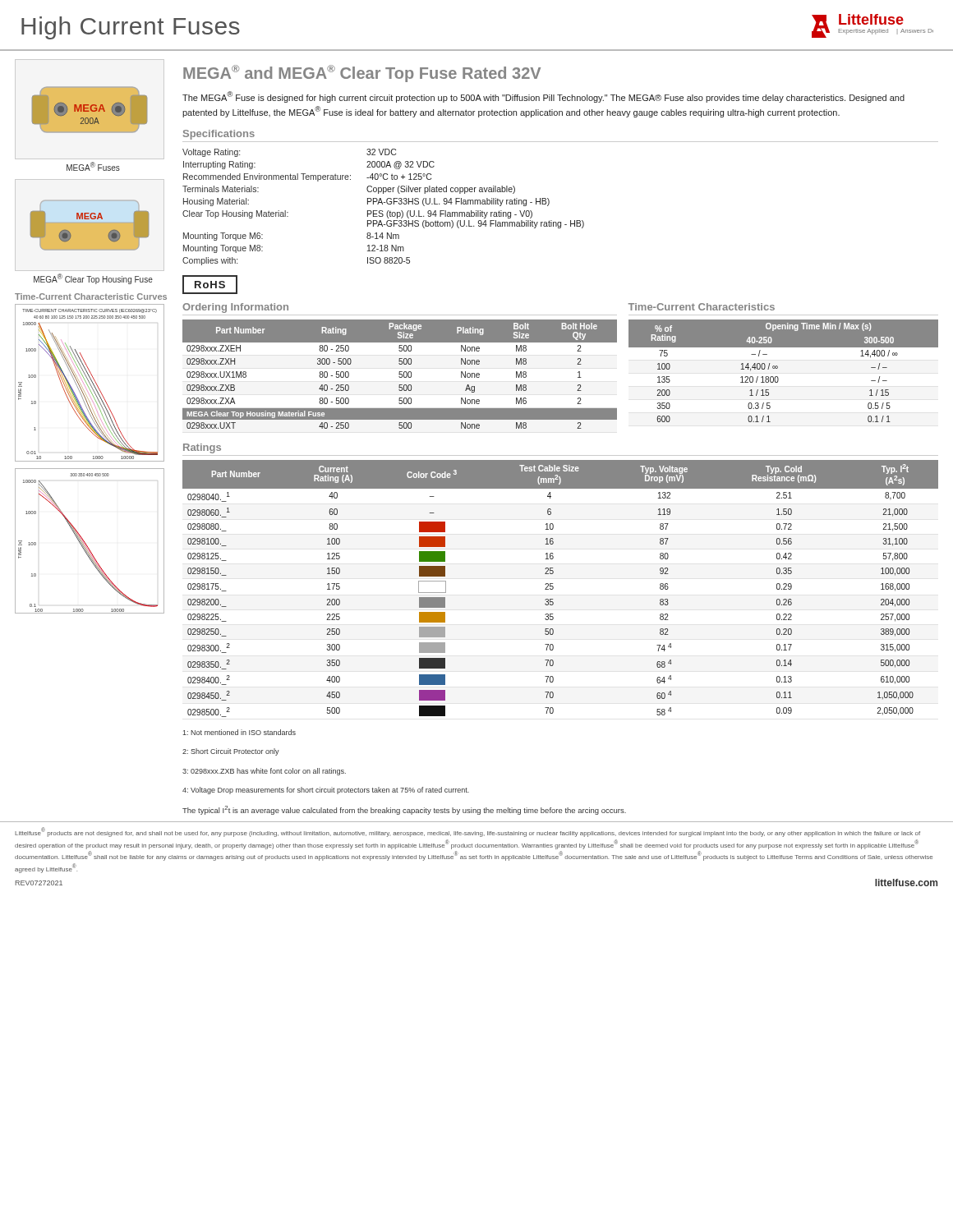Click on the table containing "1 / 15"

pos(783,373)
